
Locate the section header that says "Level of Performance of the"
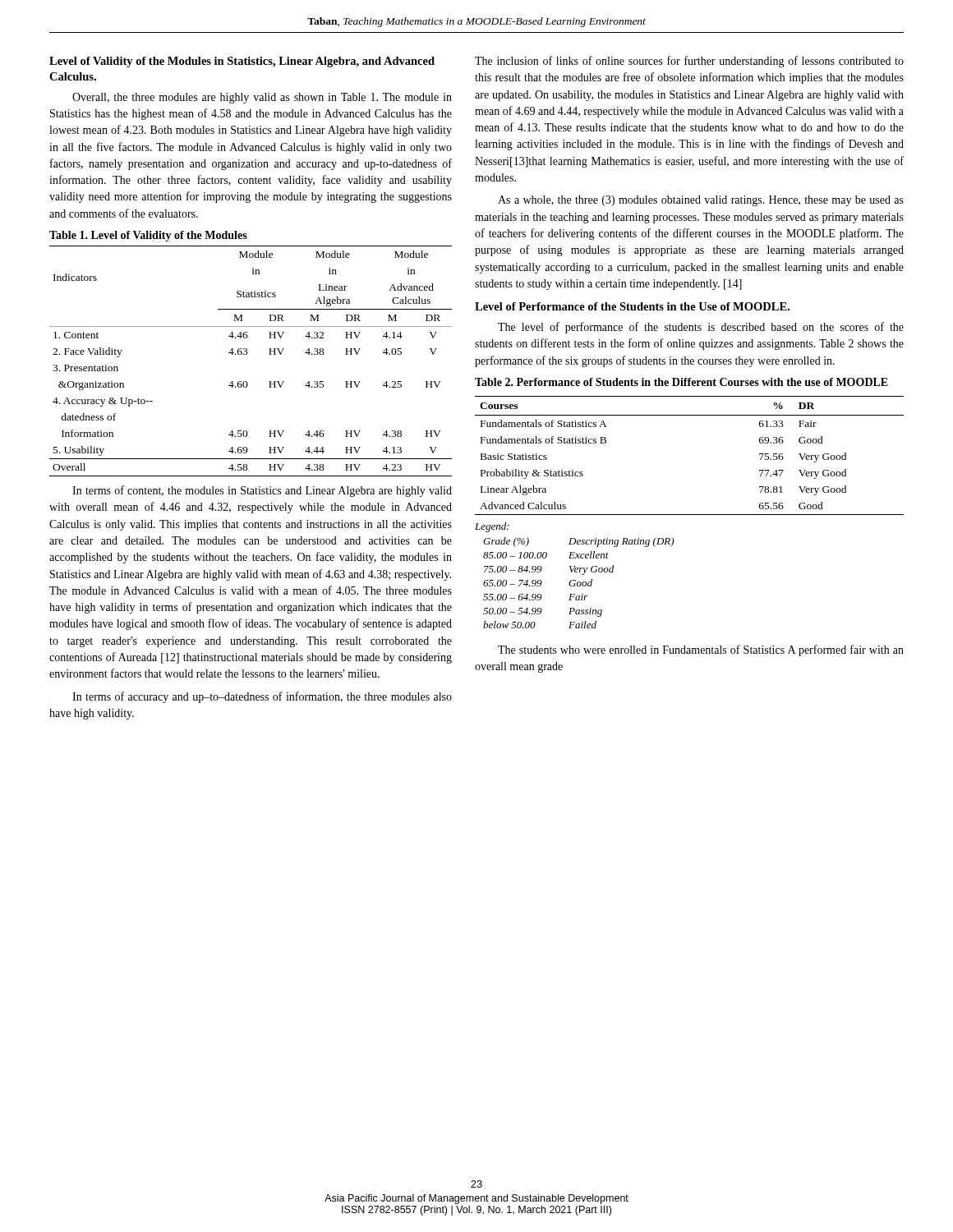(633, 306)
